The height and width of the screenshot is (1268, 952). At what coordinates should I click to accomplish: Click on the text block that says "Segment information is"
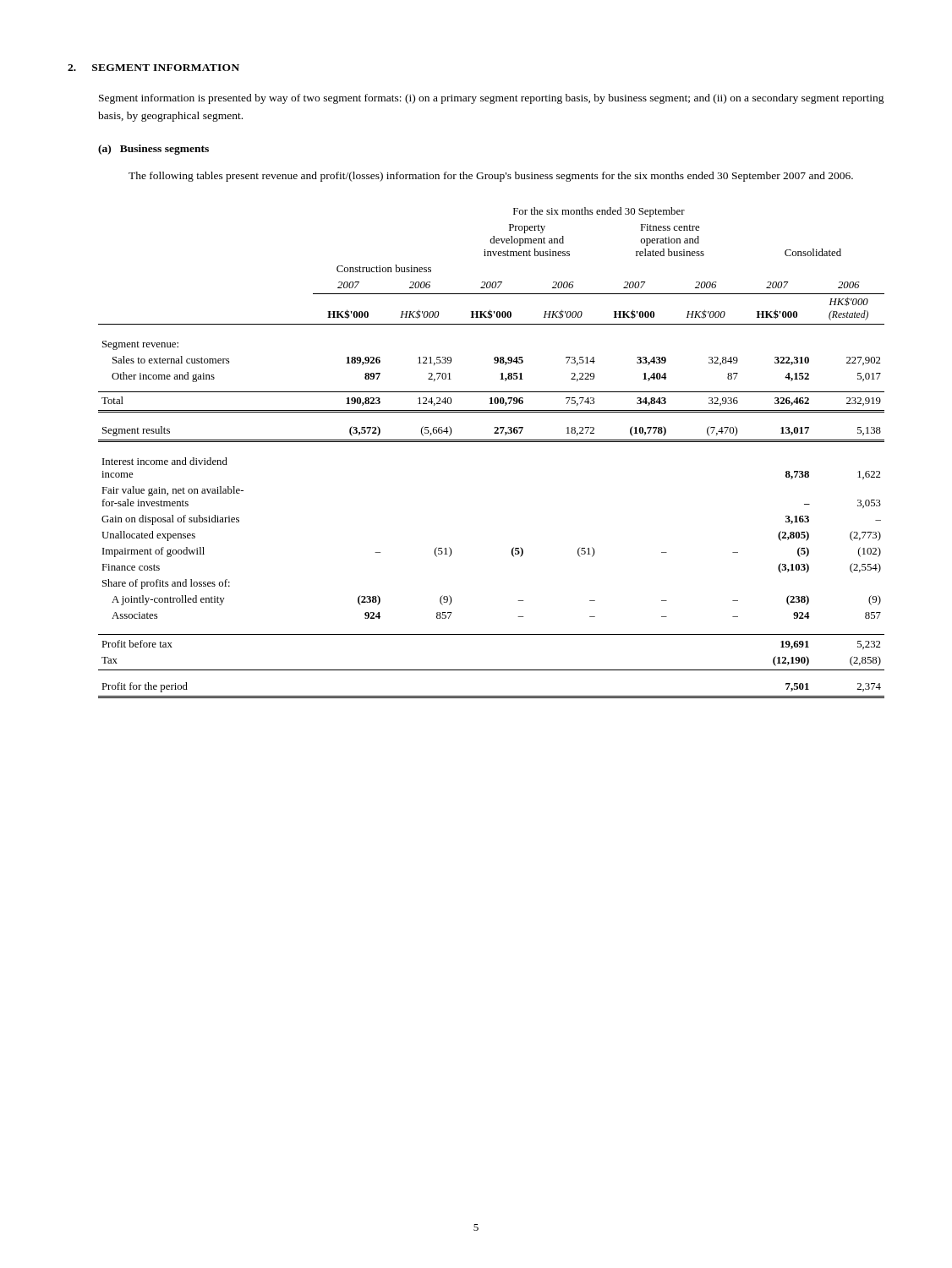point(491,106)
